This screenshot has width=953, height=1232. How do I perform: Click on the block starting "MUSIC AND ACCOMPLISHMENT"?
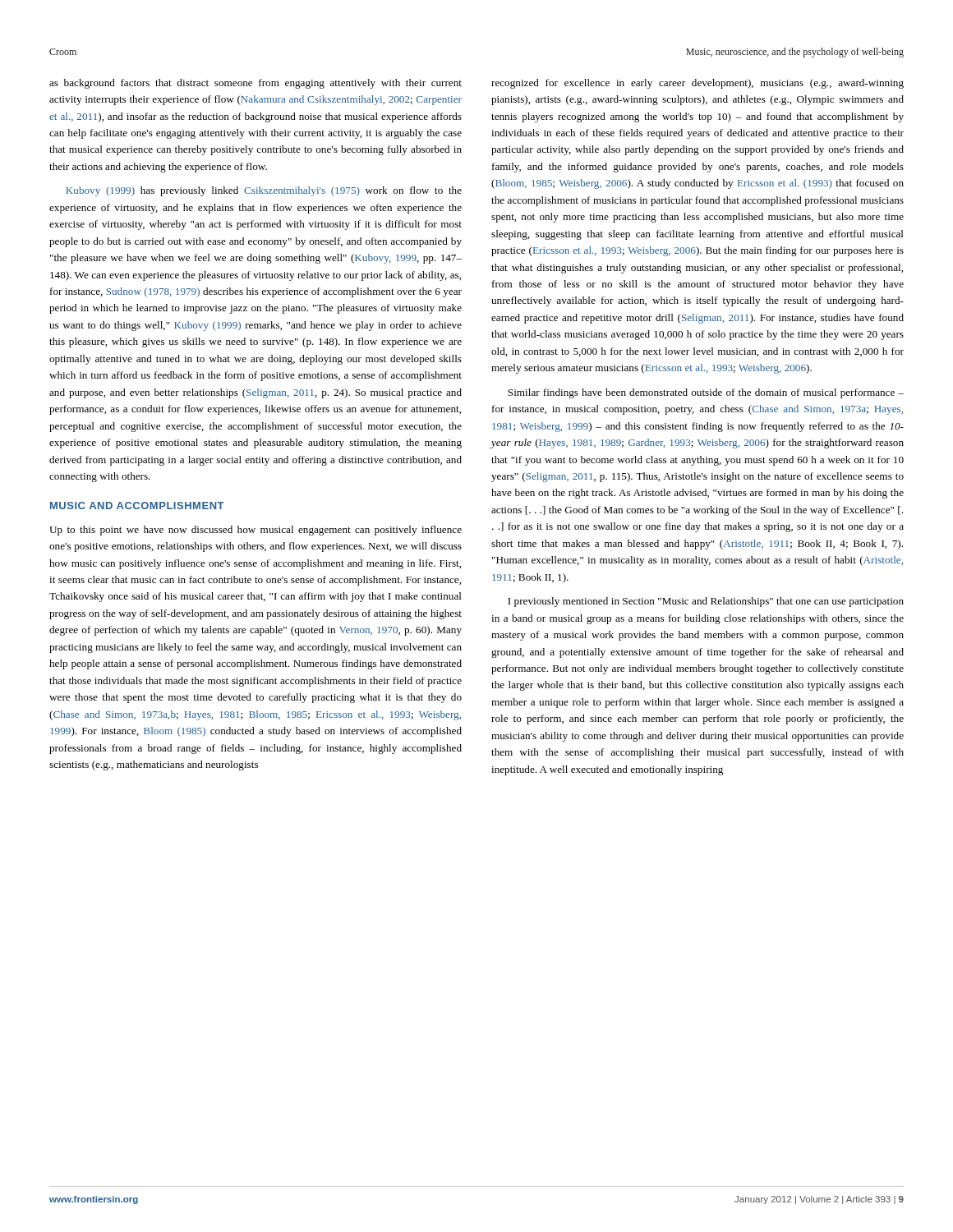[137, 506]
